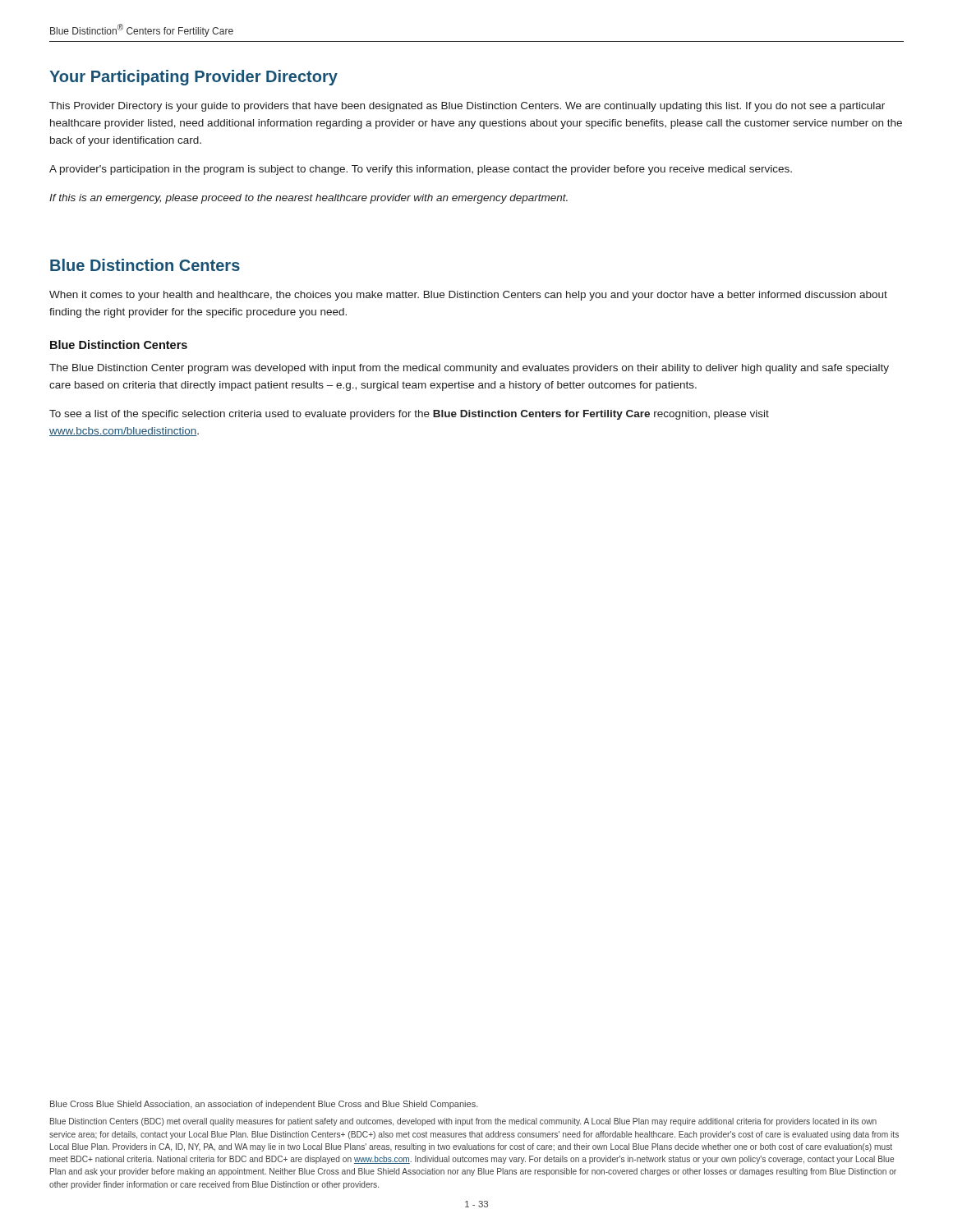
Task: Find the text block that reads "When it comes to your"
Action: pos(468,303)
